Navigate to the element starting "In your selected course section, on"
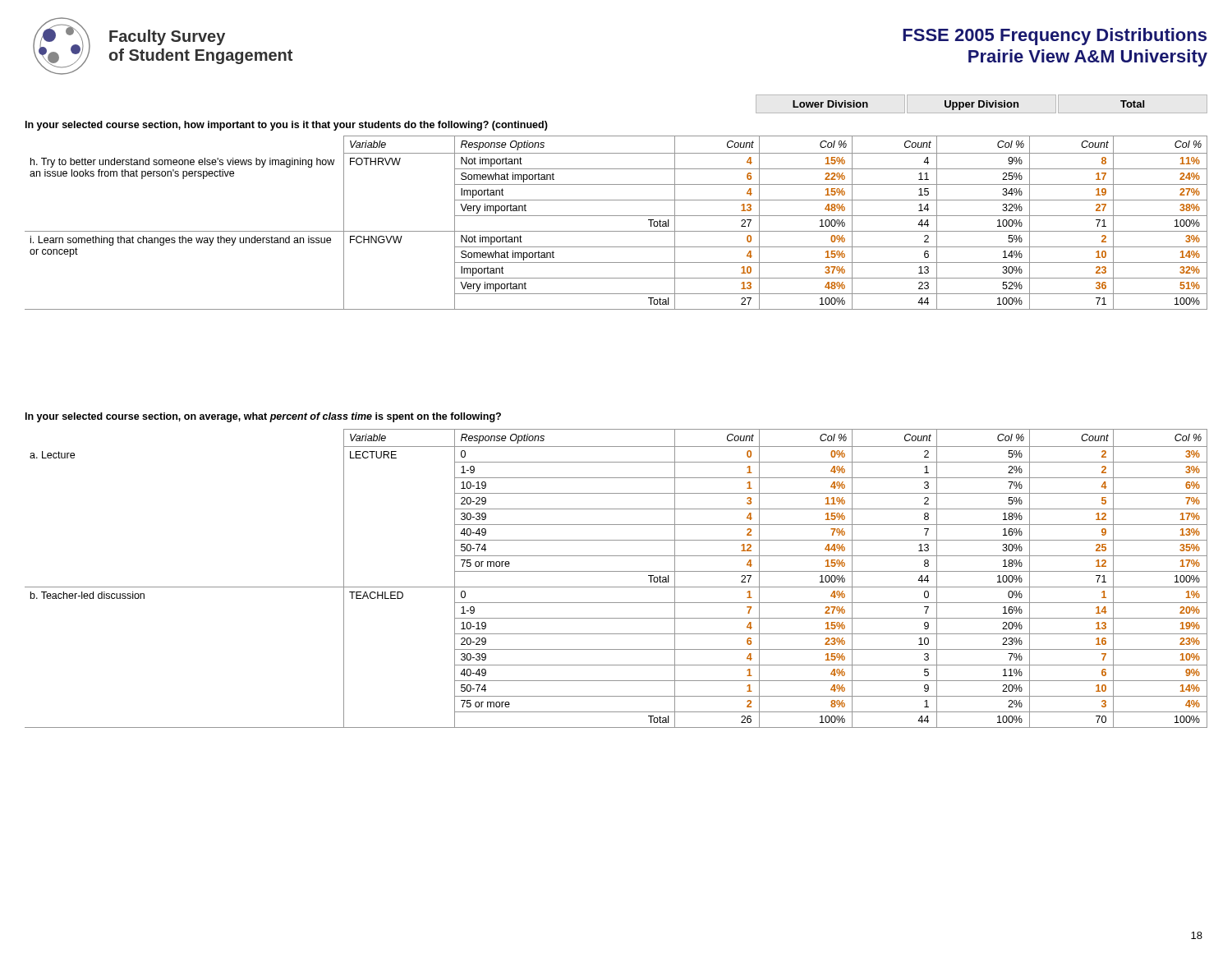 263,417
